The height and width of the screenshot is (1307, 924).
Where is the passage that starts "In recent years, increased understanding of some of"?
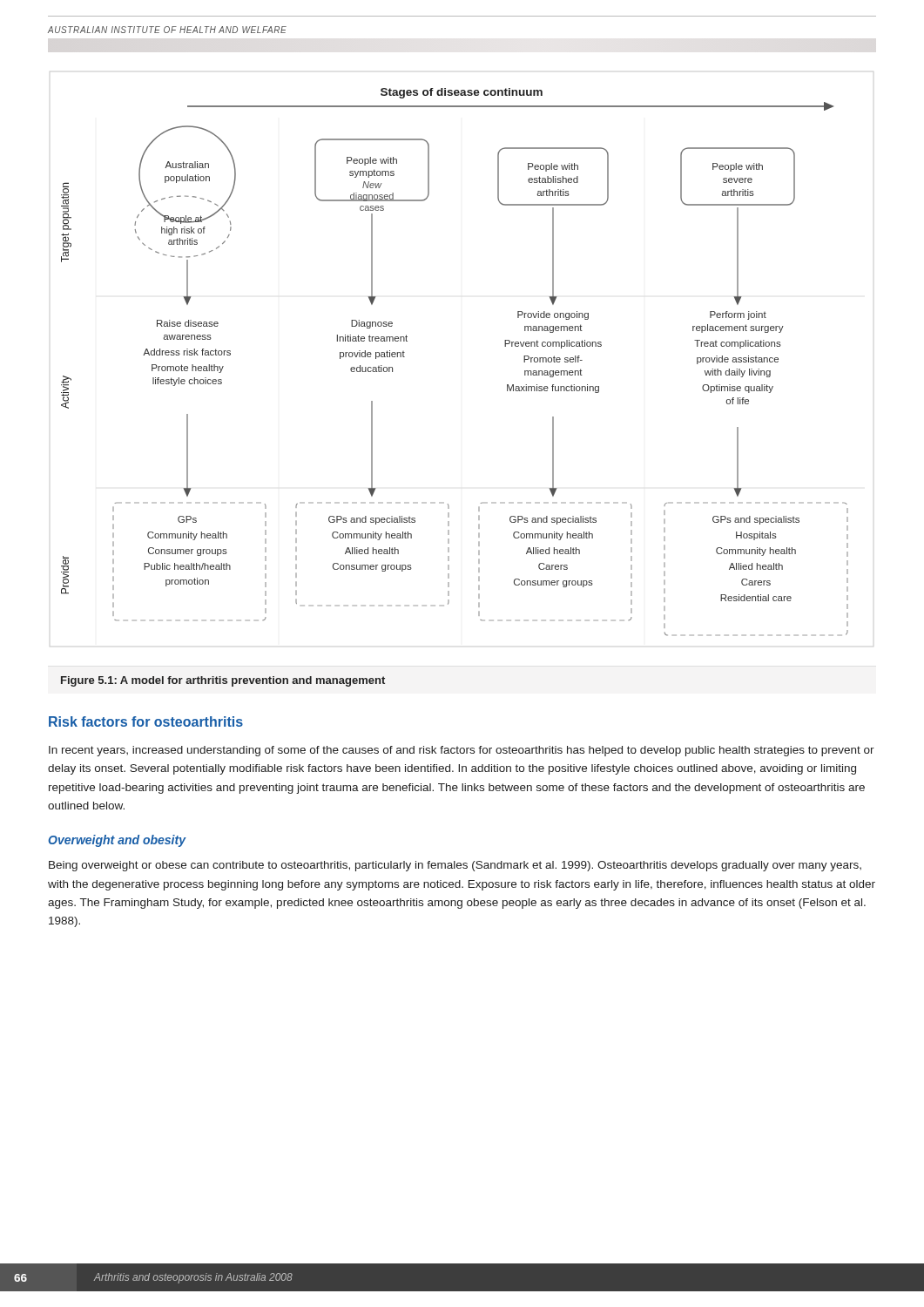pos(461,778)
